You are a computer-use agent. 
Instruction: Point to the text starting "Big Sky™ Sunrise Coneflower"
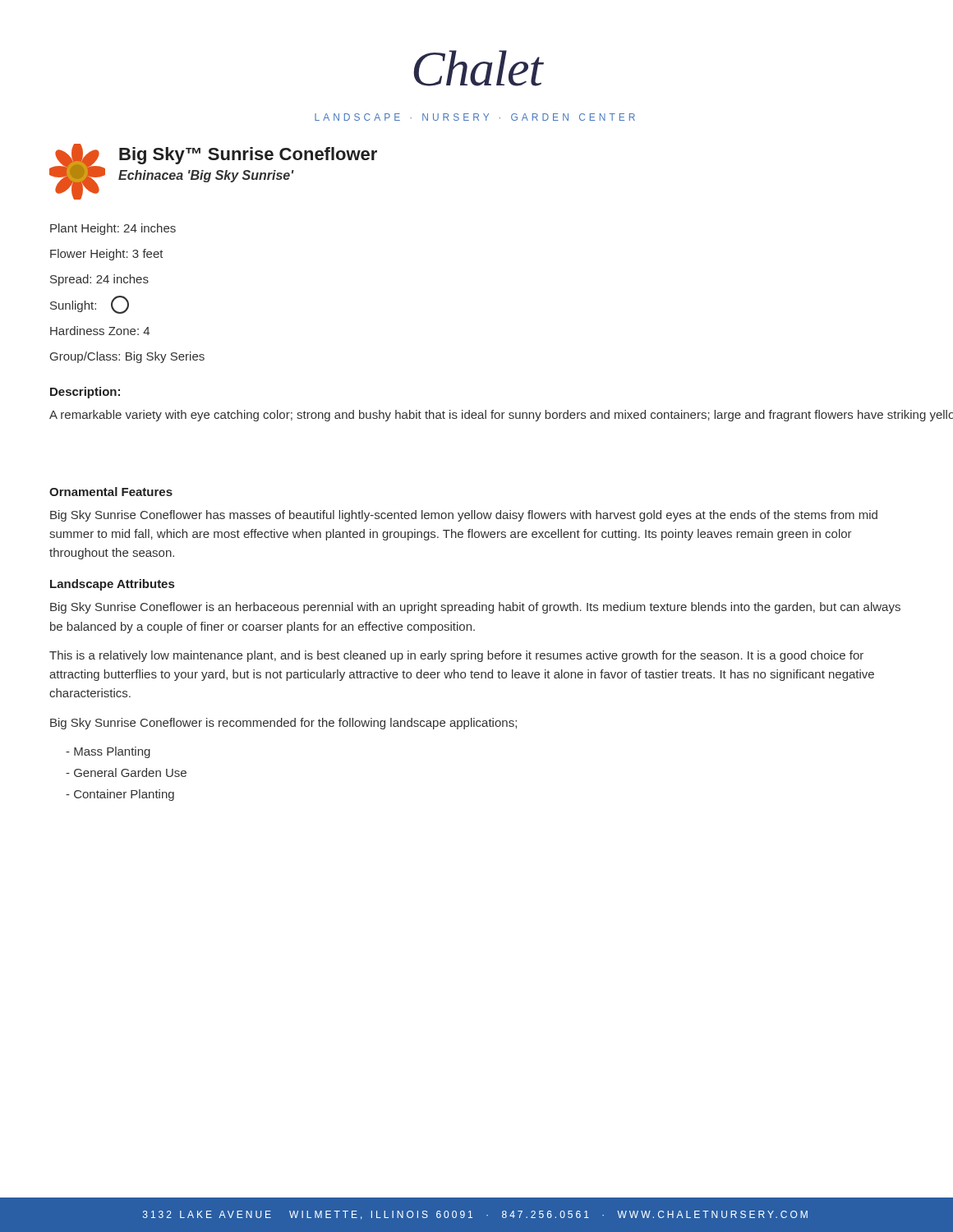tap(248, 154)
